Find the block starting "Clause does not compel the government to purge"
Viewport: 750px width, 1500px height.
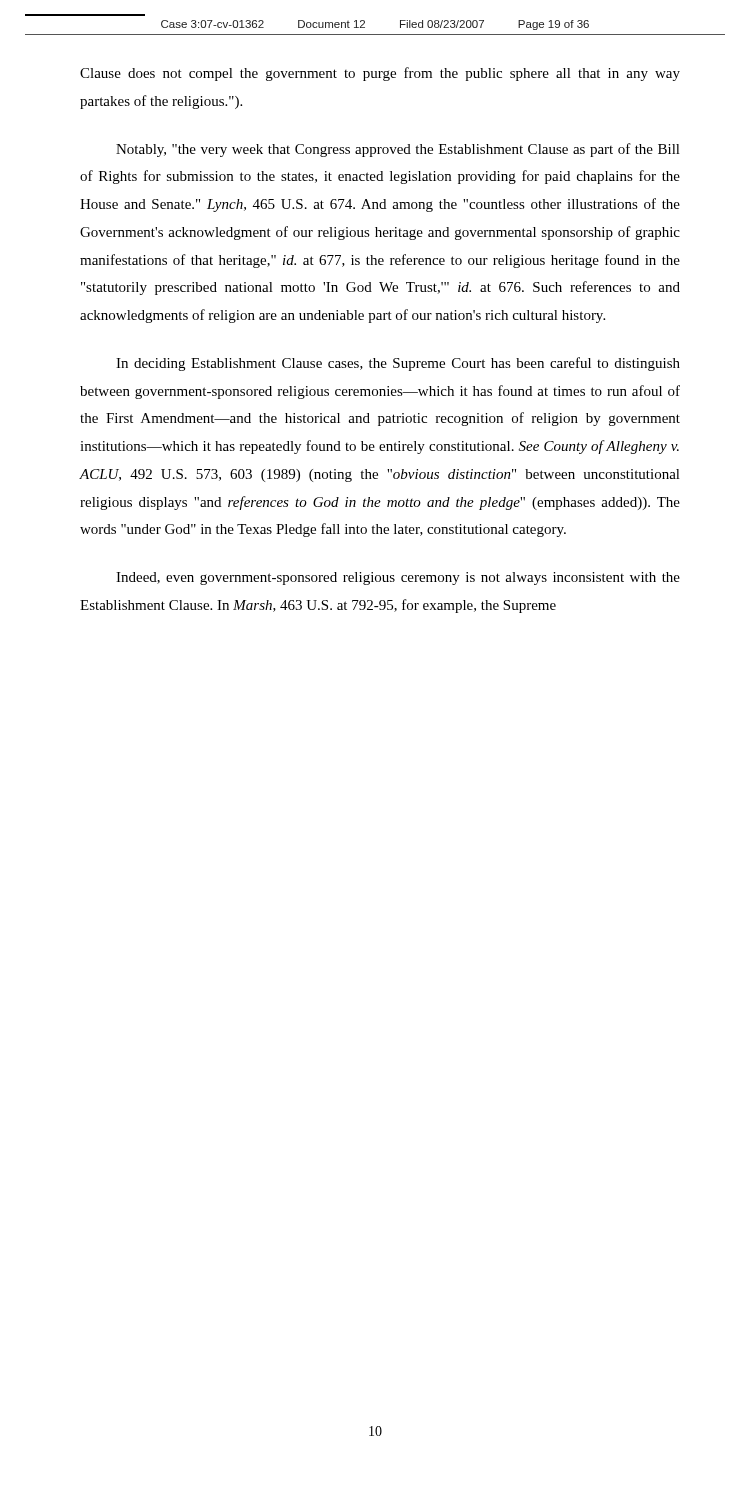pos(380,87)
